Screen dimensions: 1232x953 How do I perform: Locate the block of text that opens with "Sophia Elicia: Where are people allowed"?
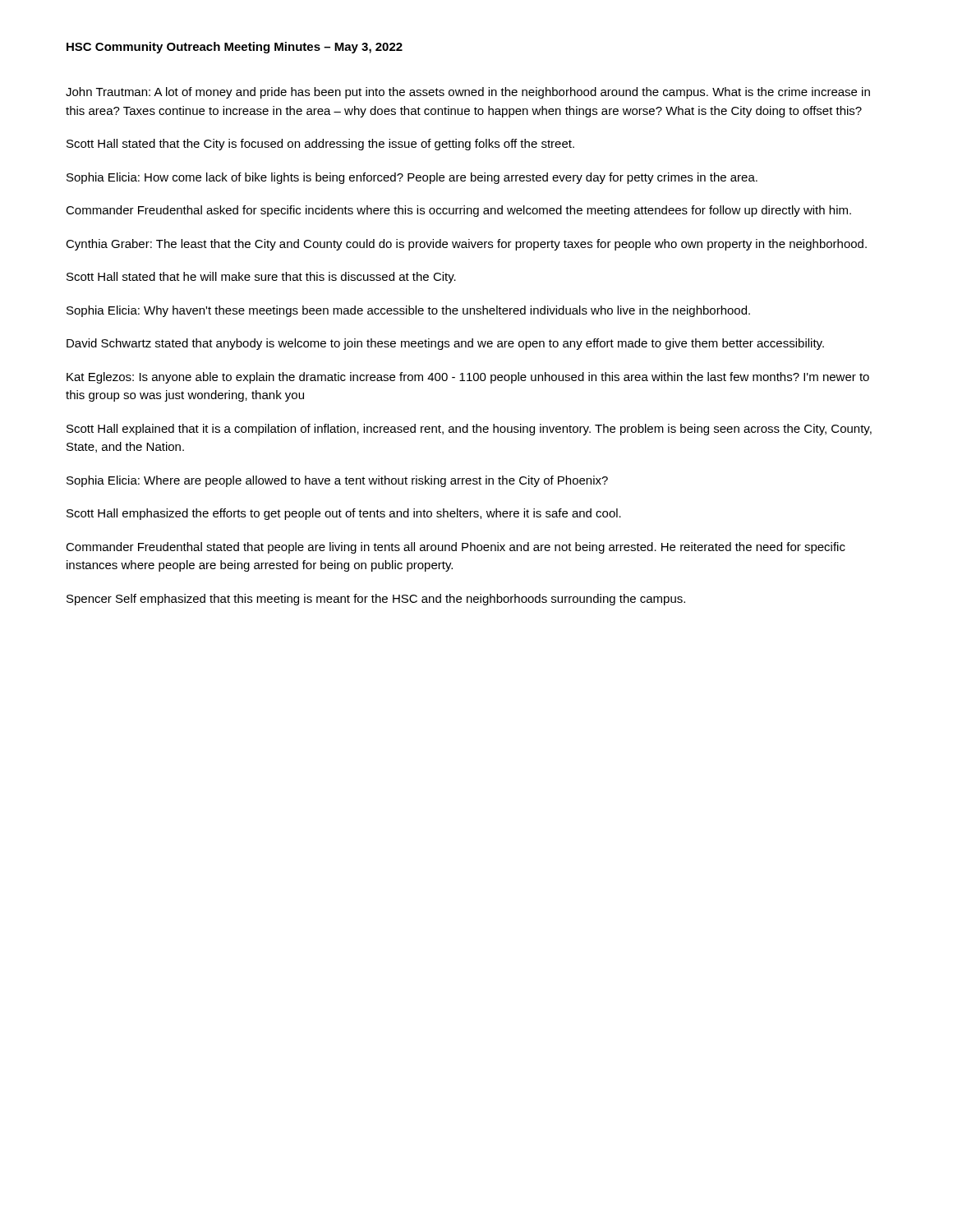[x=337, y=480]
